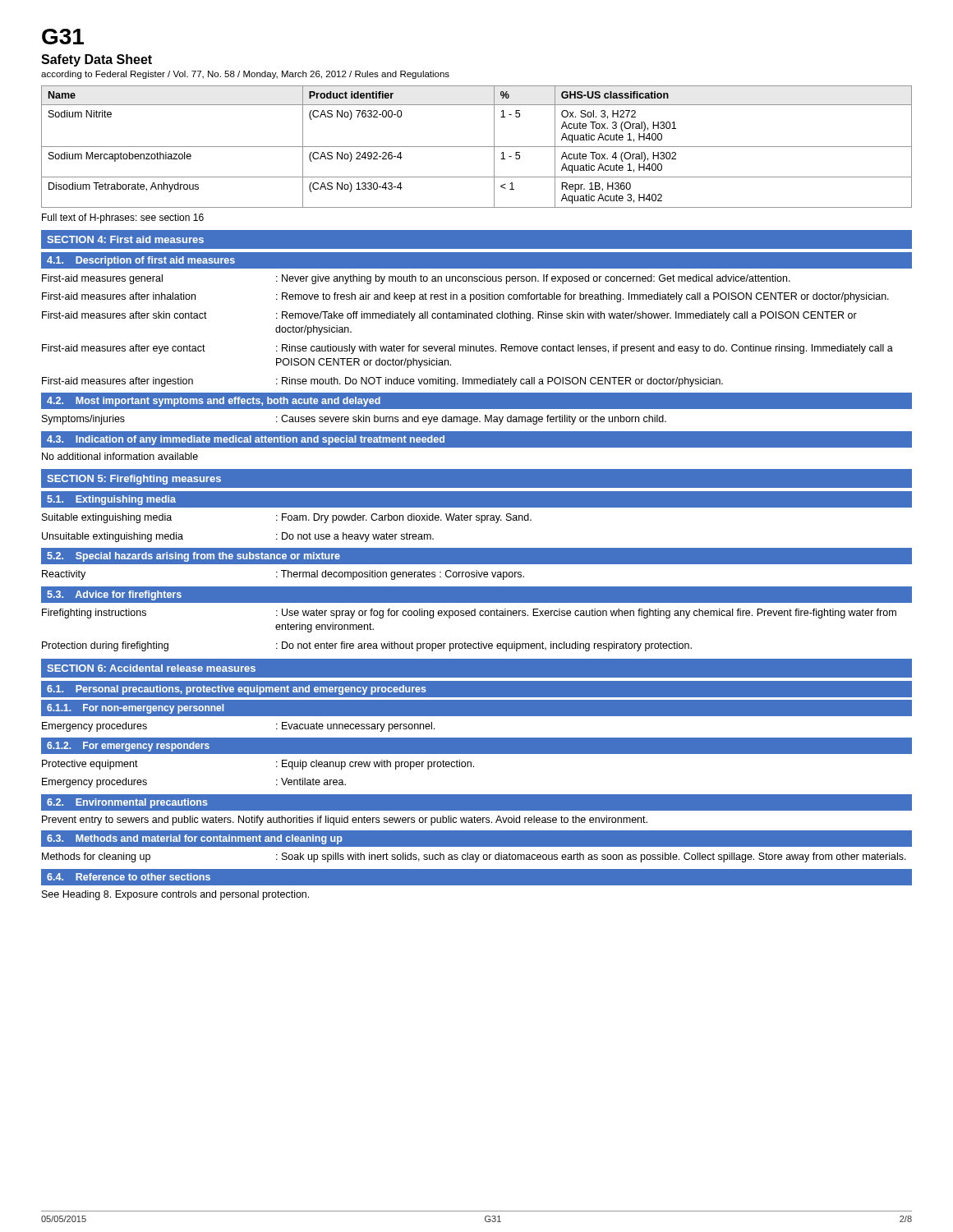
Task: Locate the section header that opens with "5.2. Special hazards arising from the substance"
Action: [194, 556]
